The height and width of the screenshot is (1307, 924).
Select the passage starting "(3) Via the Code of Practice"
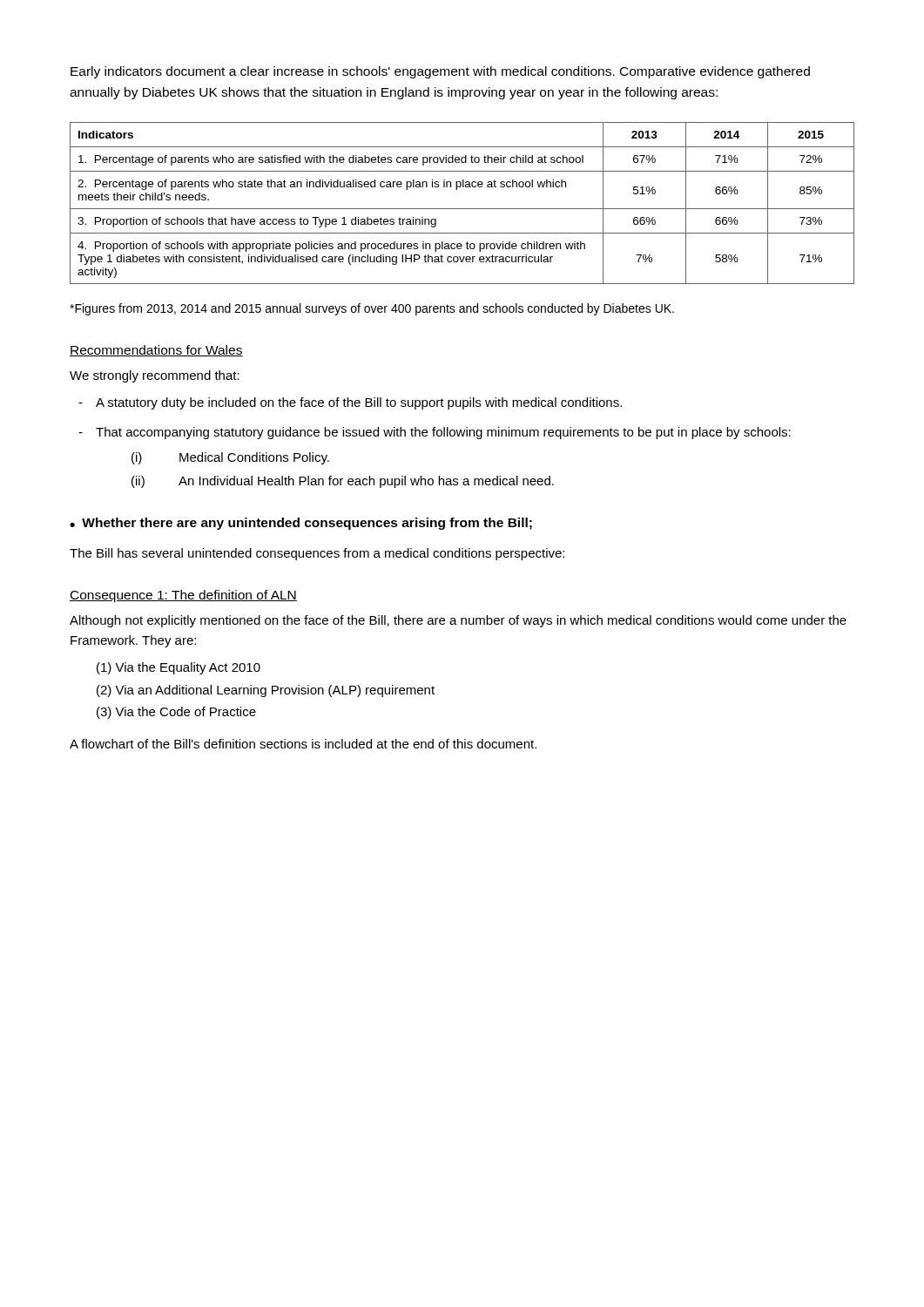176,711
